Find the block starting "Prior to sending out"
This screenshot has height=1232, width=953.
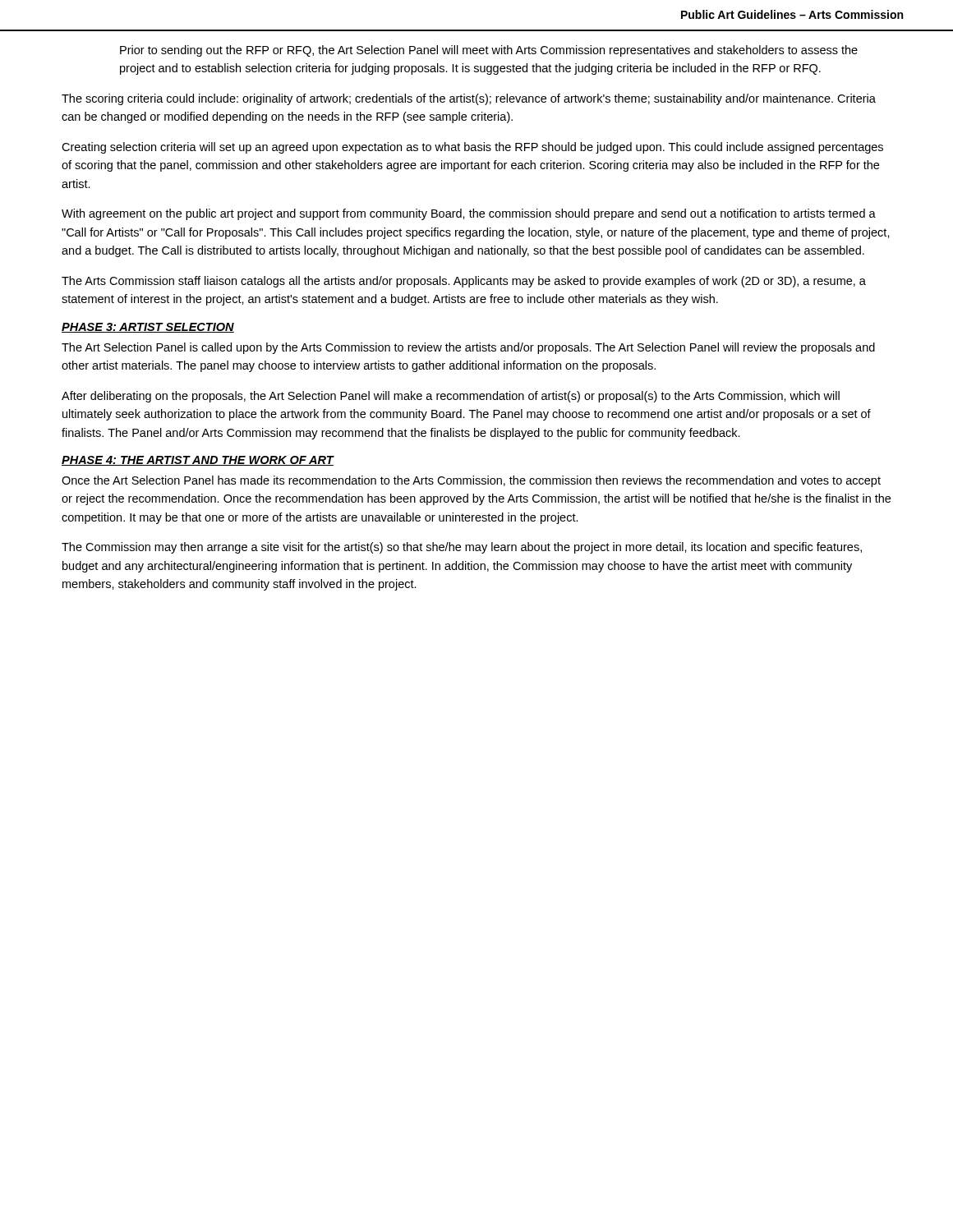488,59
